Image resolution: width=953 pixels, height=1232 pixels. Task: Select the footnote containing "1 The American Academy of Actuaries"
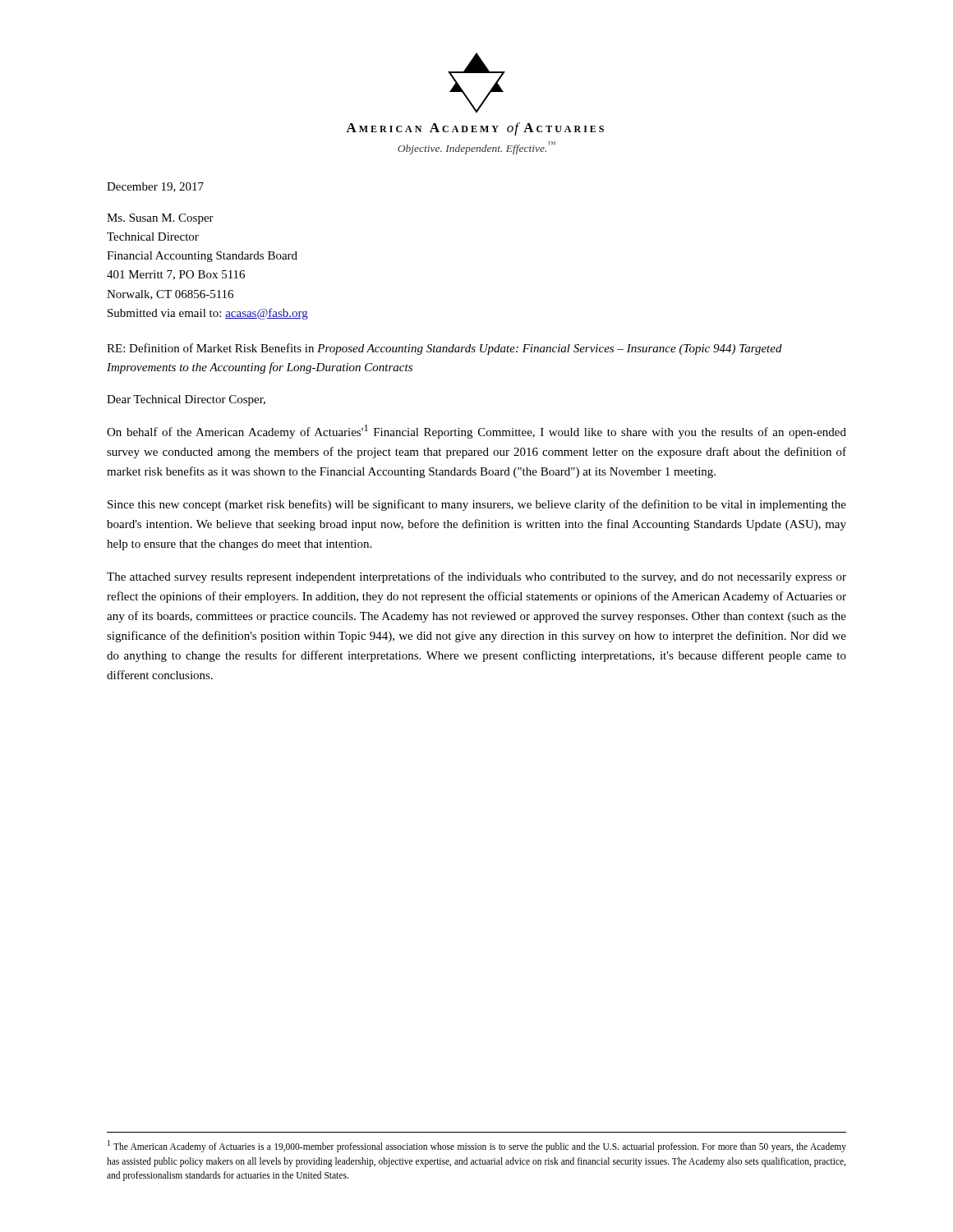[476, 1159]
